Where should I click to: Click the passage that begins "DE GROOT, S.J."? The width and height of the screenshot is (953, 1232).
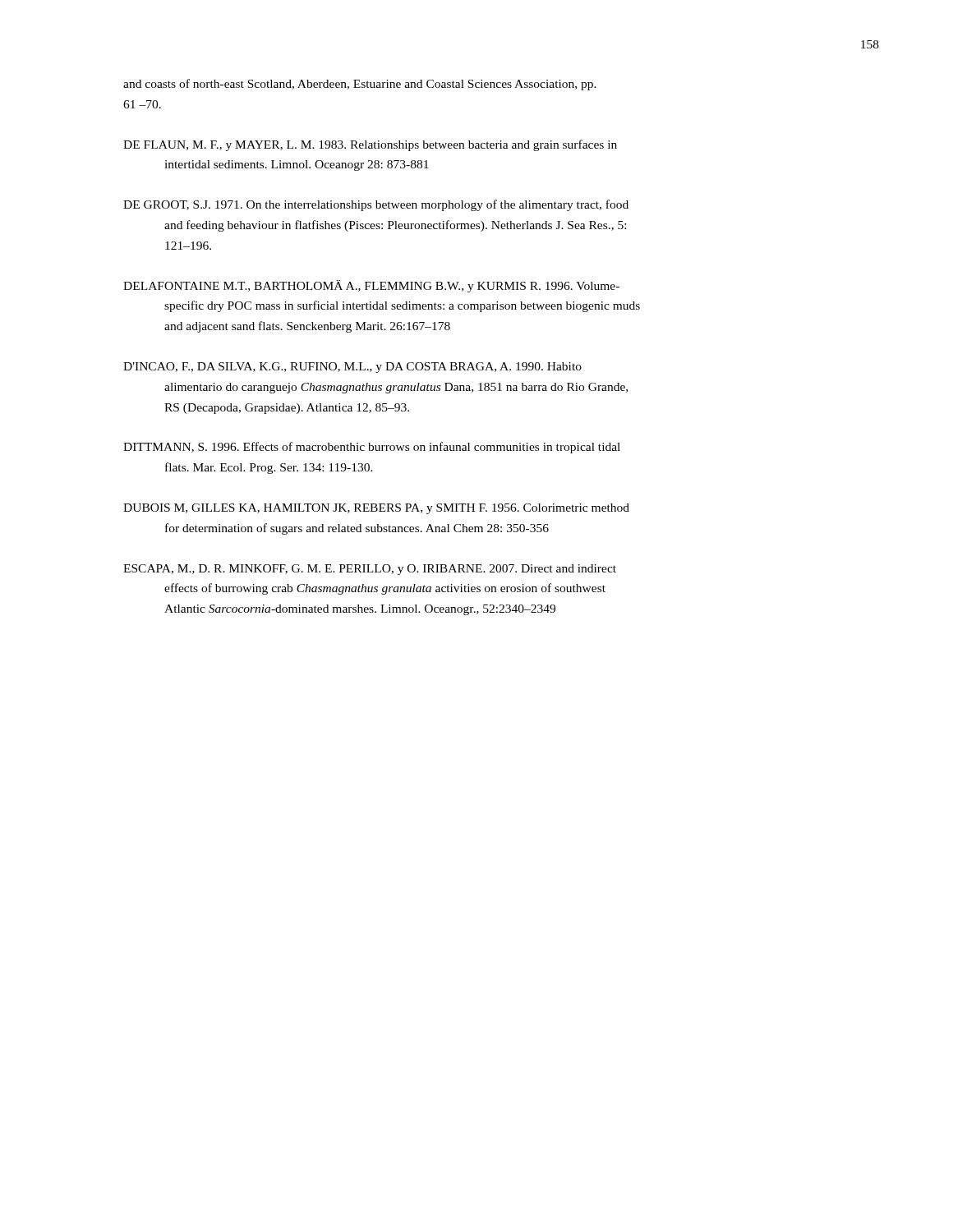pos(489,227)
